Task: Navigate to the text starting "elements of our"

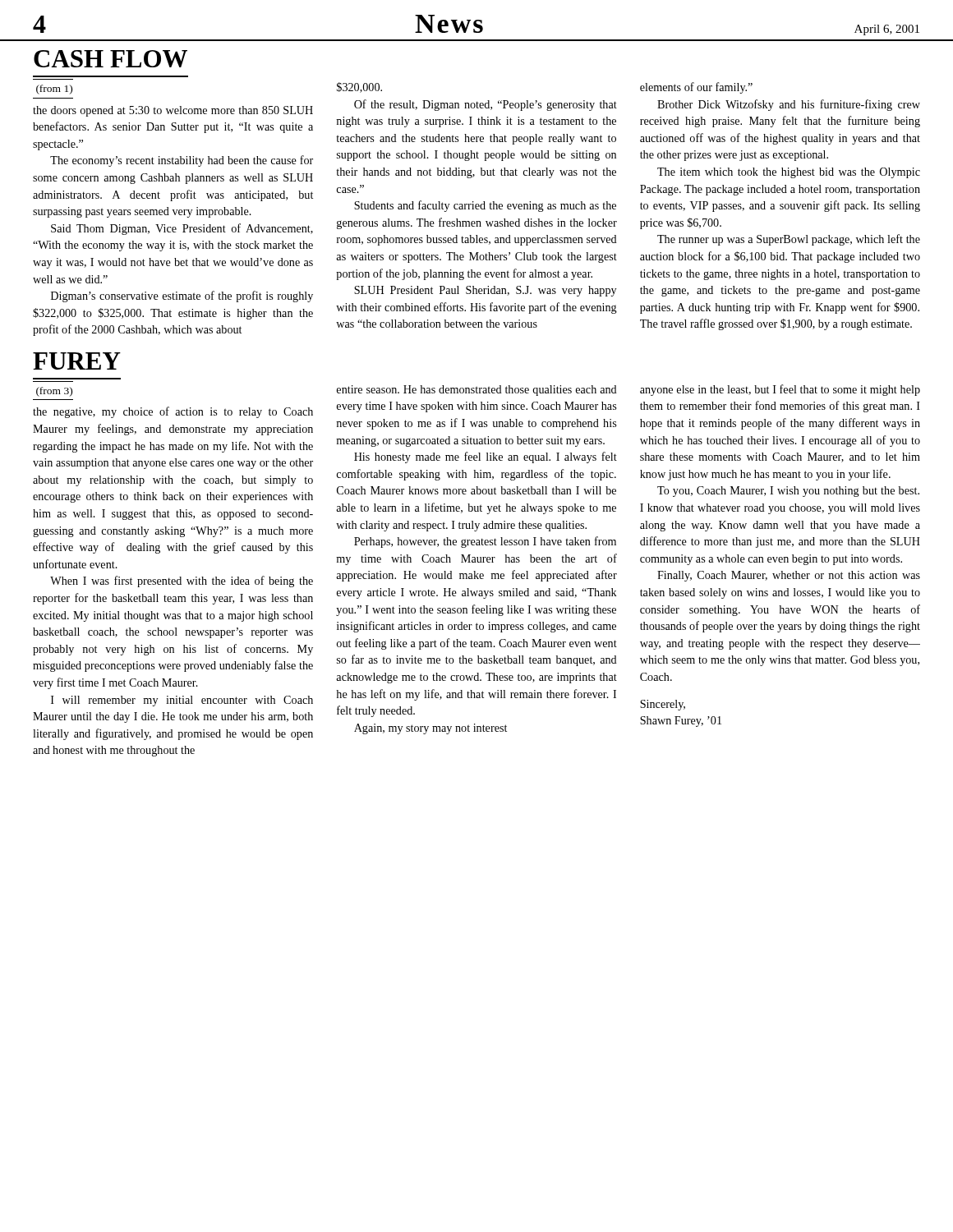Action: click(x=780, y=206)
